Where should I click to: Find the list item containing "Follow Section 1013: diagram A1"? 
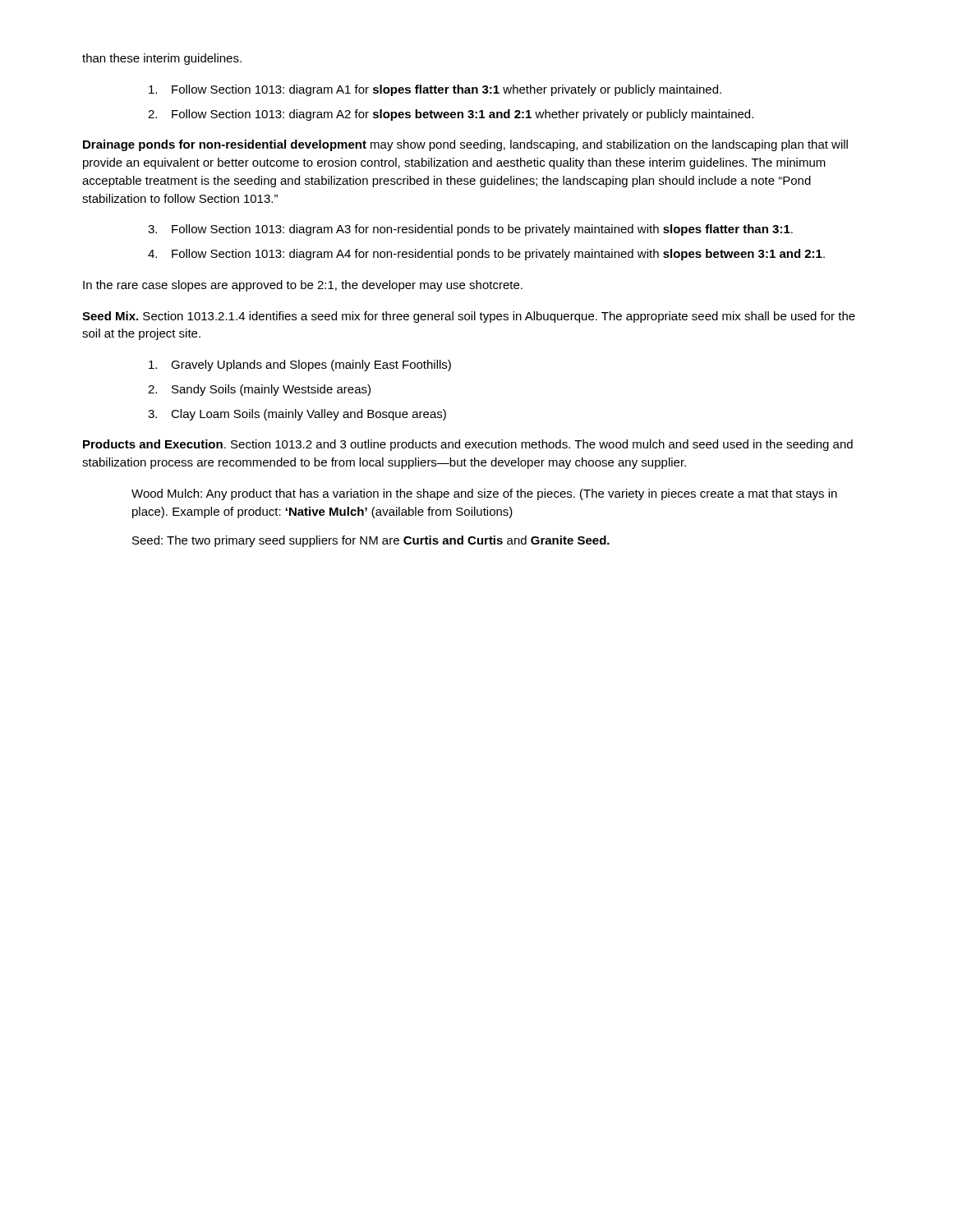click(509, 89)
